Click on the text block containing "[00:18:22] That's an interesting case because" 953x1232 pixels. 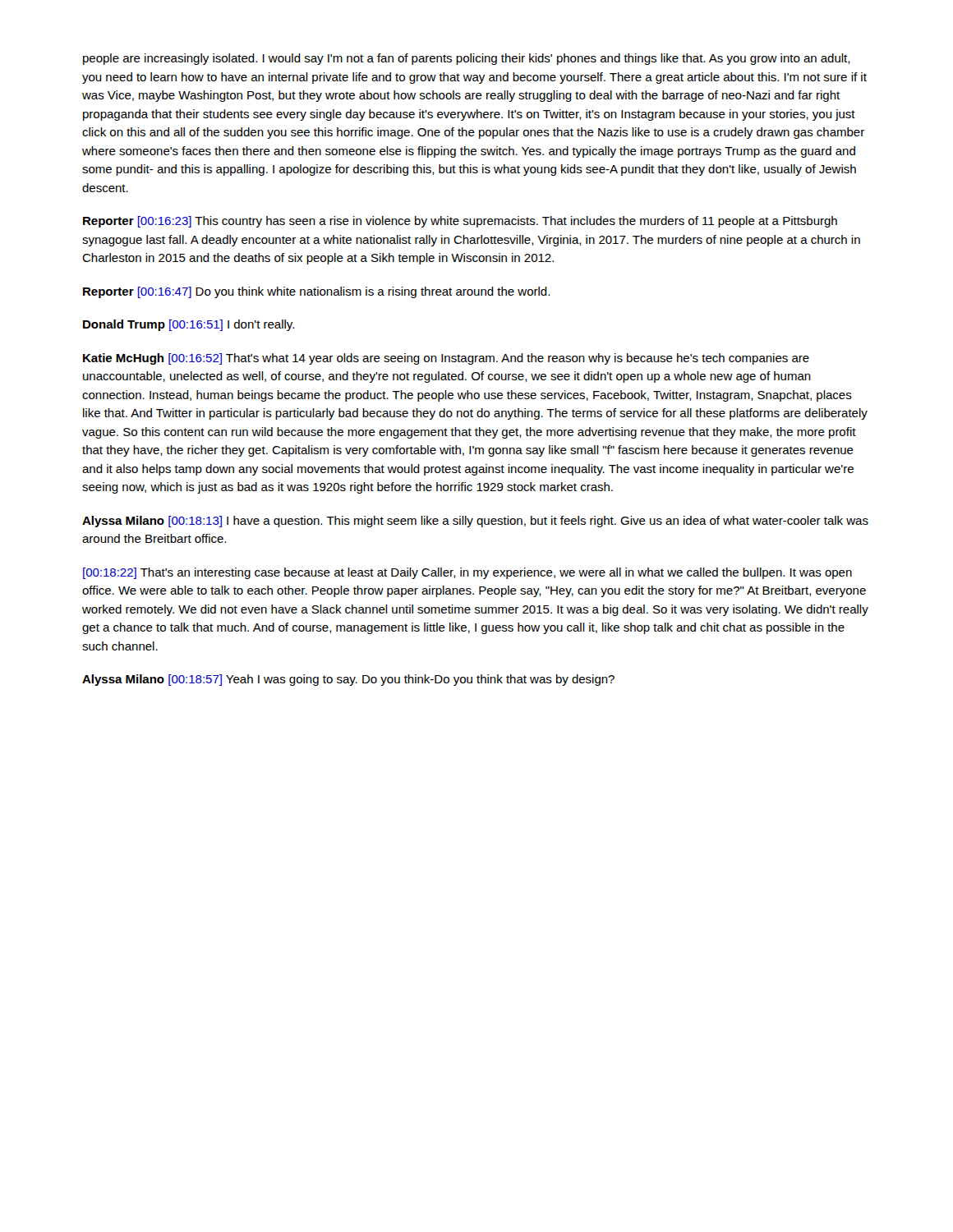475,609
